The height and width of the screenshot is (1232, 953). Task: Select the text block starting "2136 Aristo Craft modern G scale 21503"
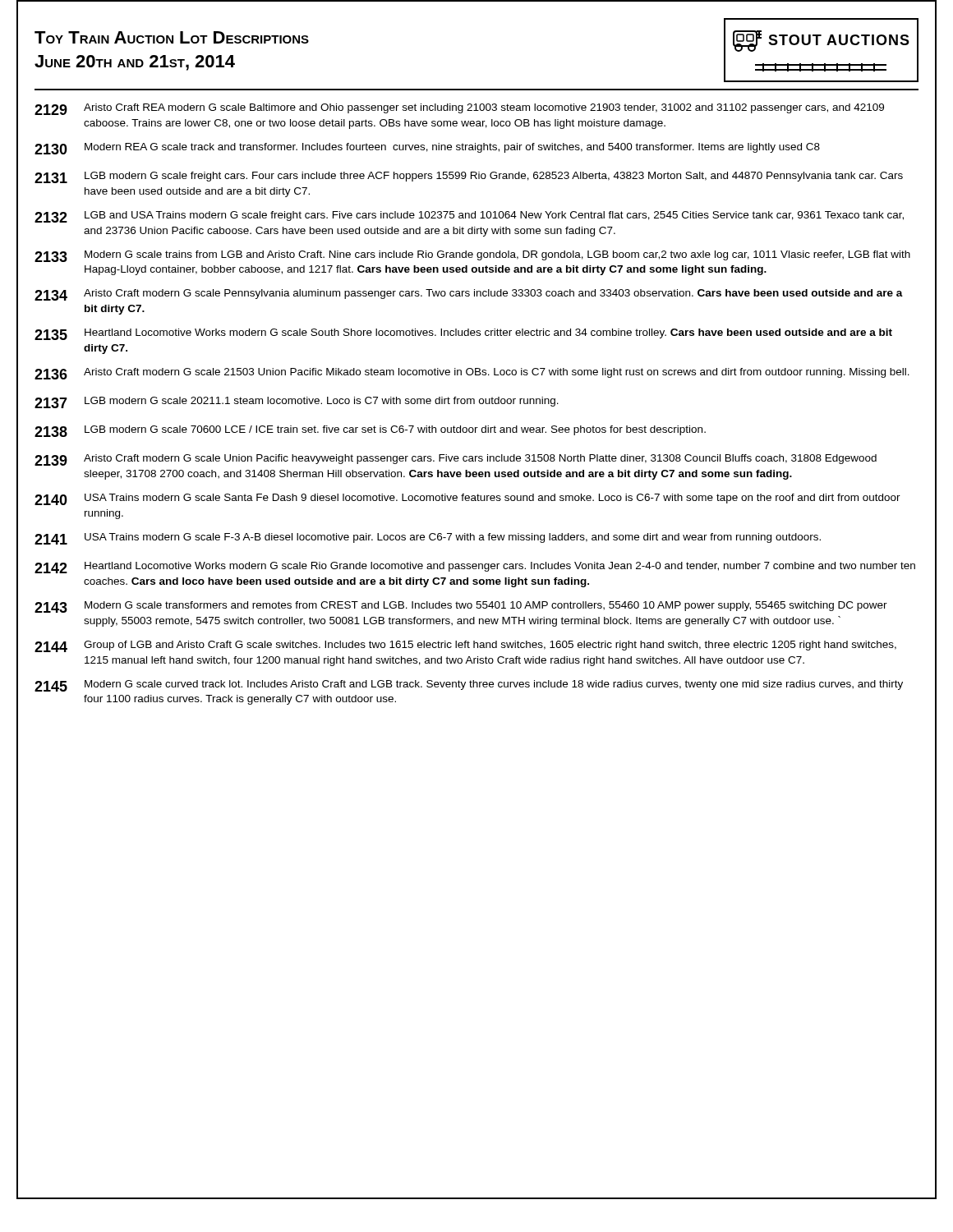[x=476, y=375]
